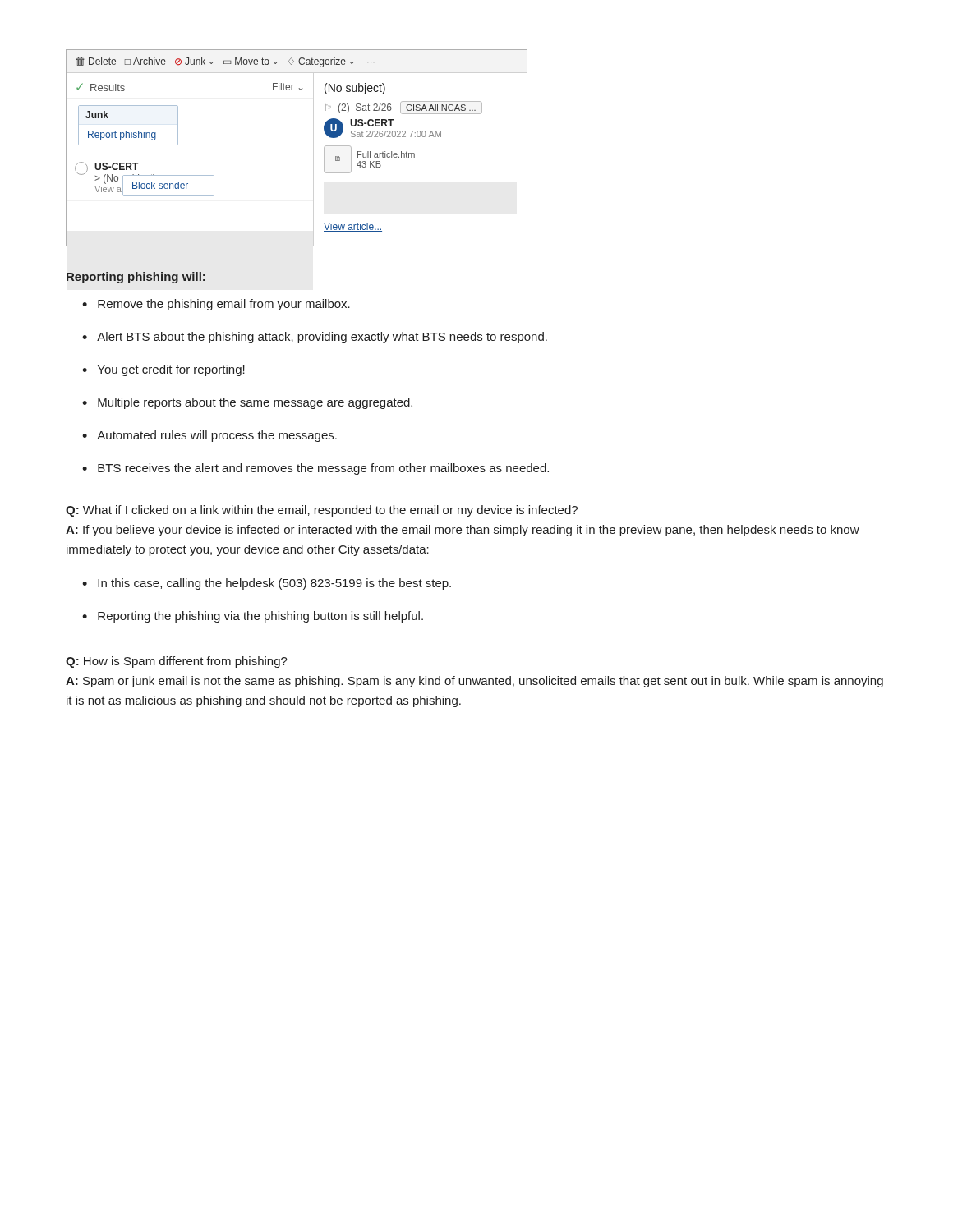Screen dimensions: 1232x953
Task: Point to the block beginning "• Reporting the phishing via"
Action: tap(253, 618)
